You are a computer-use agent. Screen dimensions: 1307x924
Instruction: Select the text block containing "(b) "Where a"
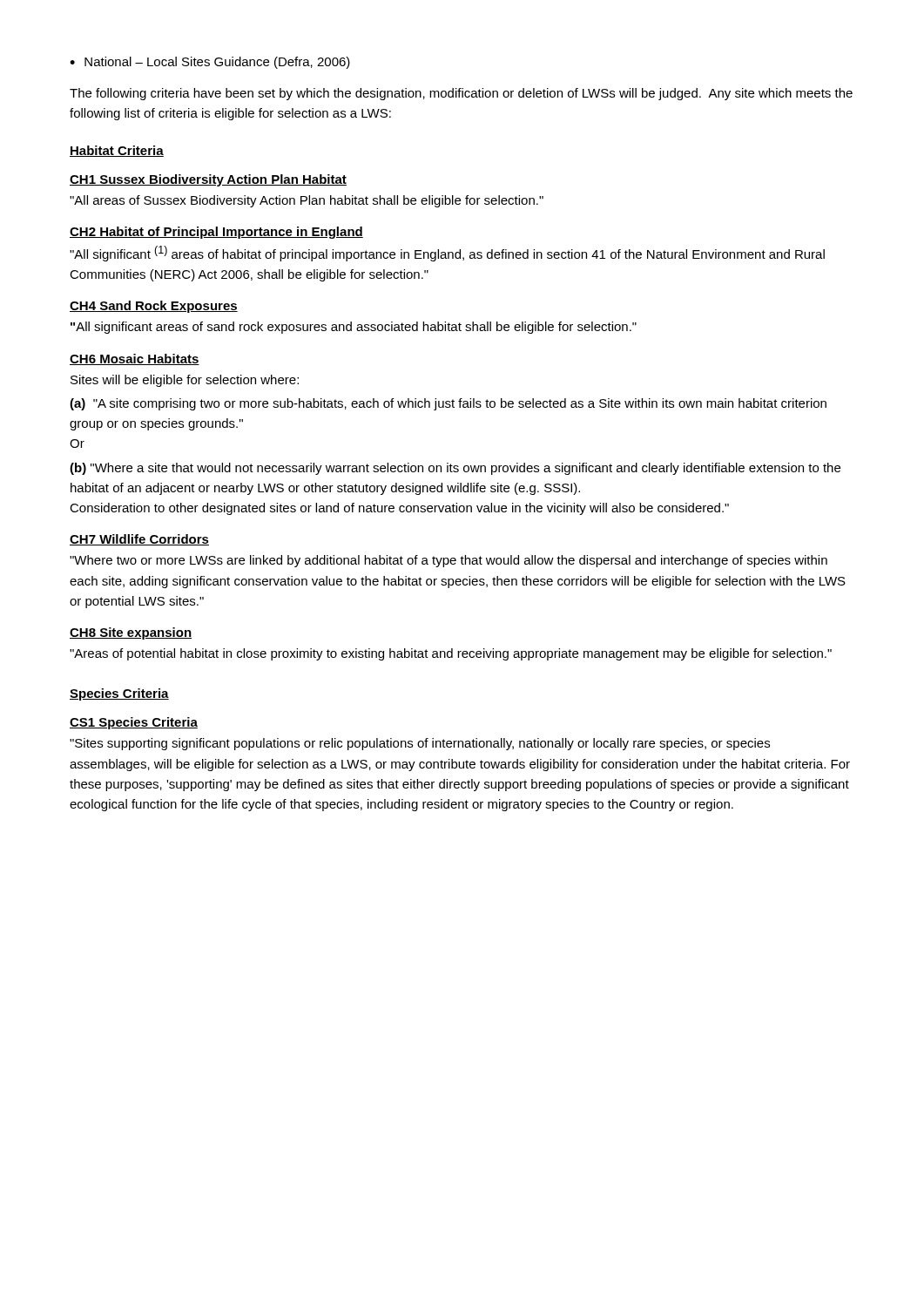[x=455, y=487]
